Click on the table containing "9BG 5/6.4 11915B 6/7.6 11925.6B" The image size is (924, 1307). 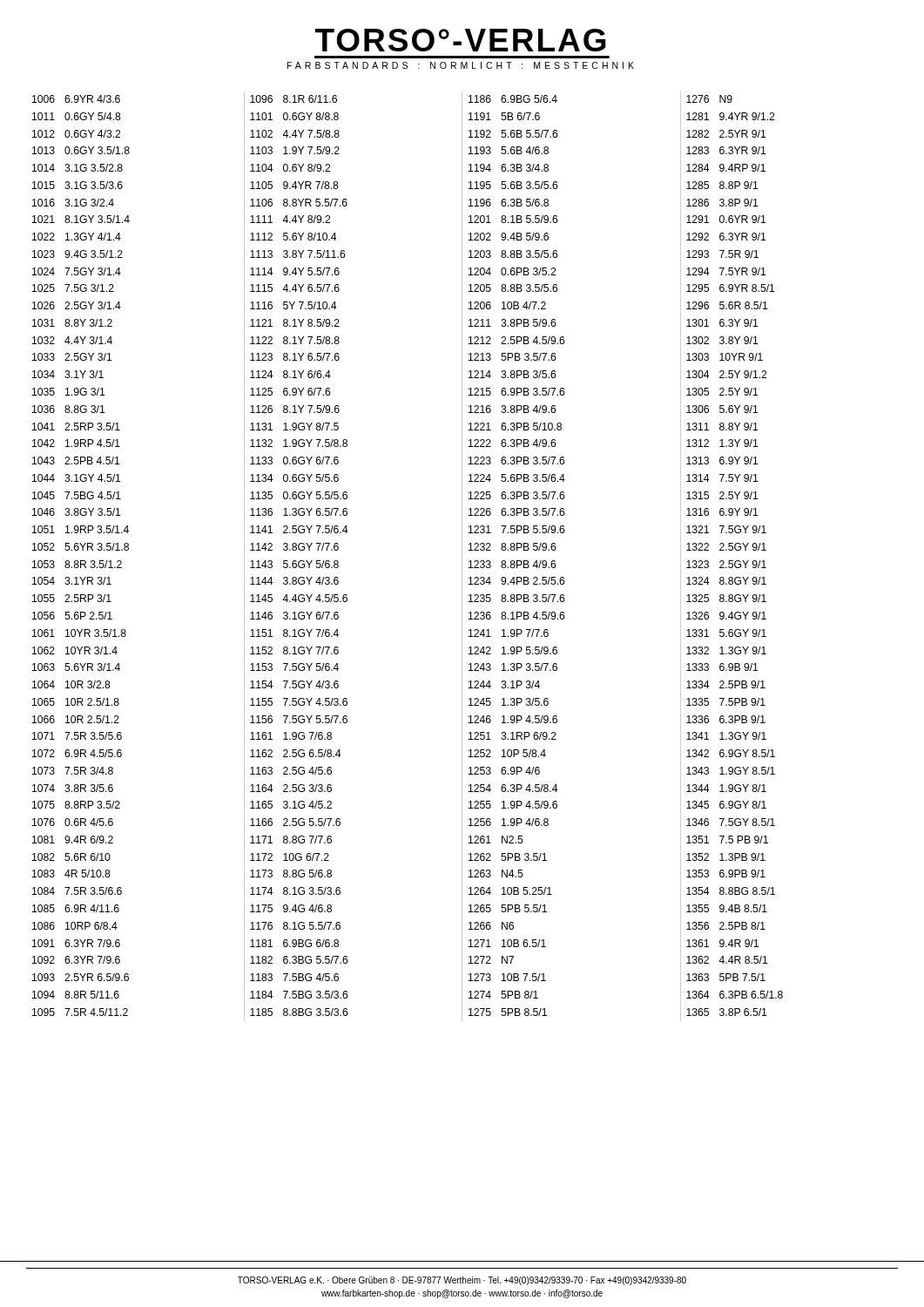pyautogui.click(x=572, y=557)
